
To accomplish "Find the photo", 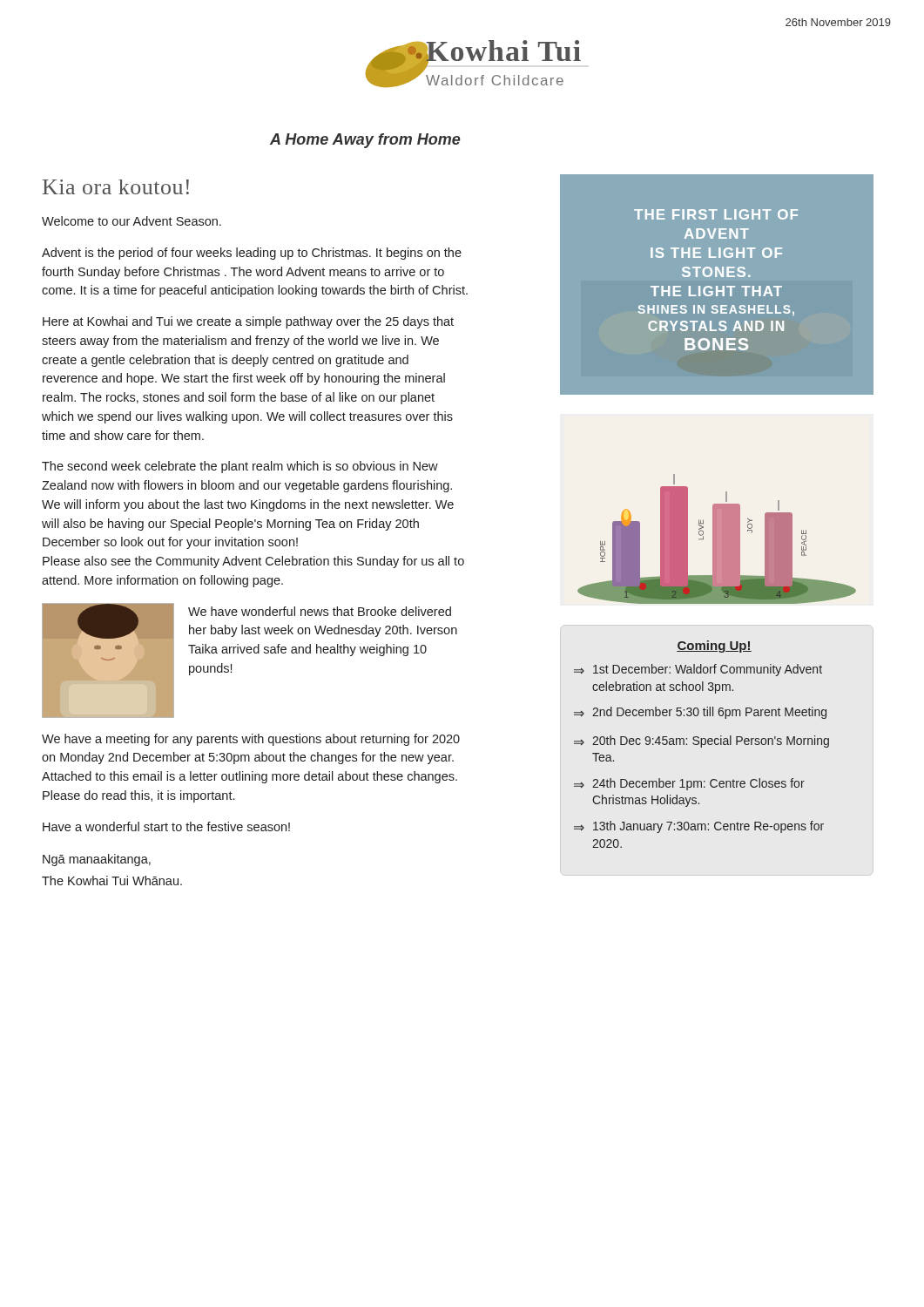I will [108, 660].
